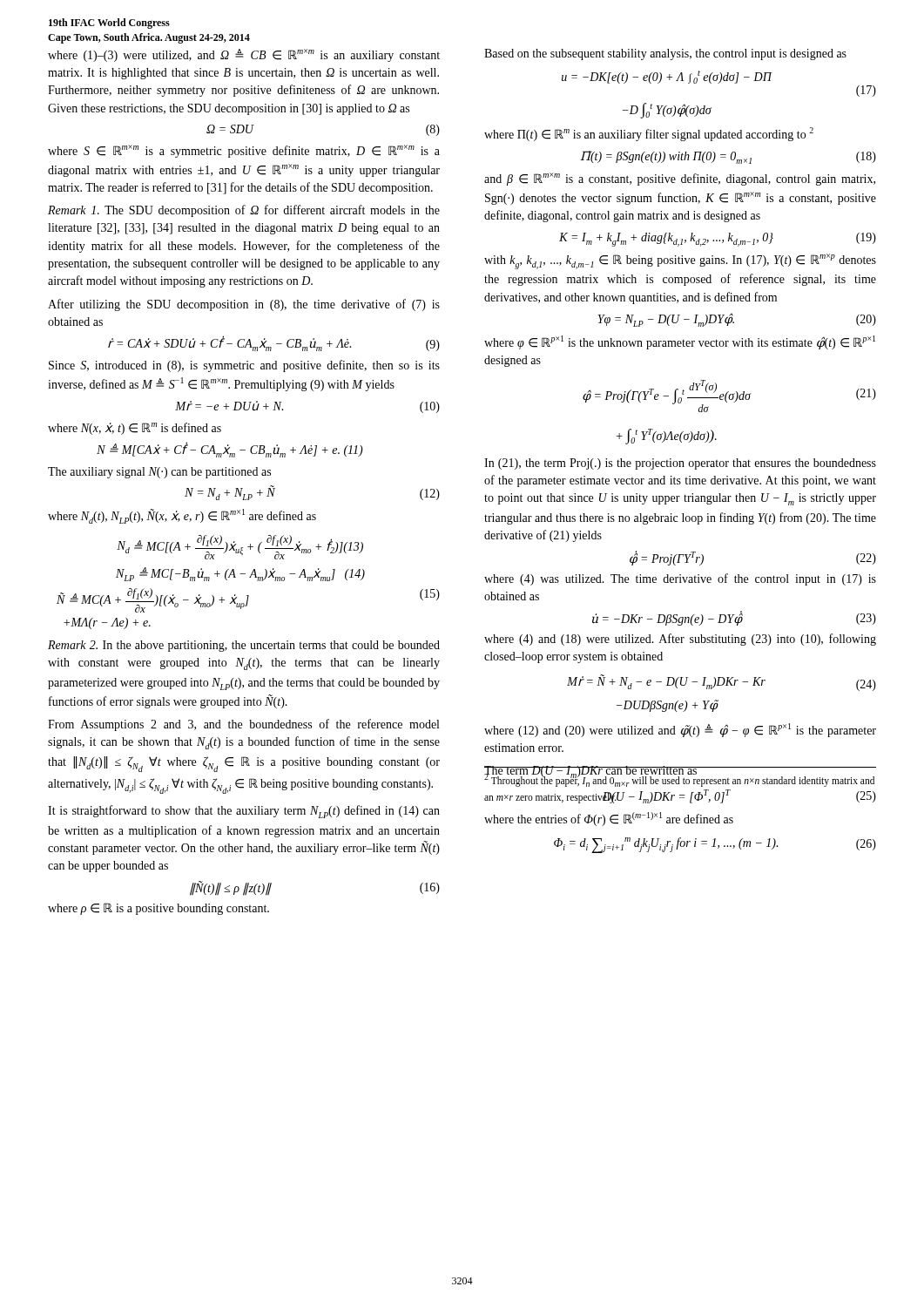
Task: Click the formula that begins "u̇ = −DKr"
Action: [x=680, y=619]
